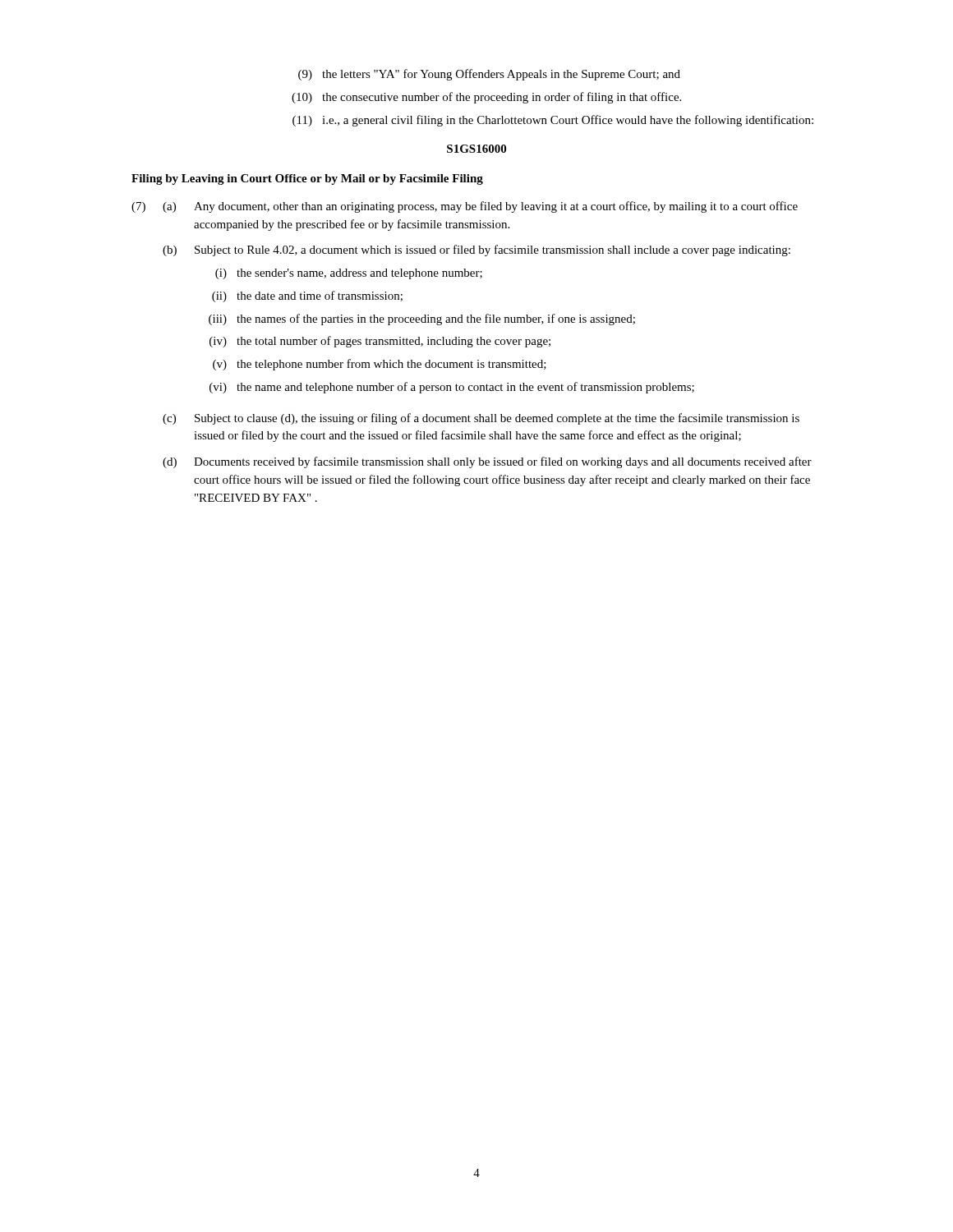This screenshot has height=1232, width=953.
Task: Click the passage that begins "(9) the letters"
Action: point(542,75)
